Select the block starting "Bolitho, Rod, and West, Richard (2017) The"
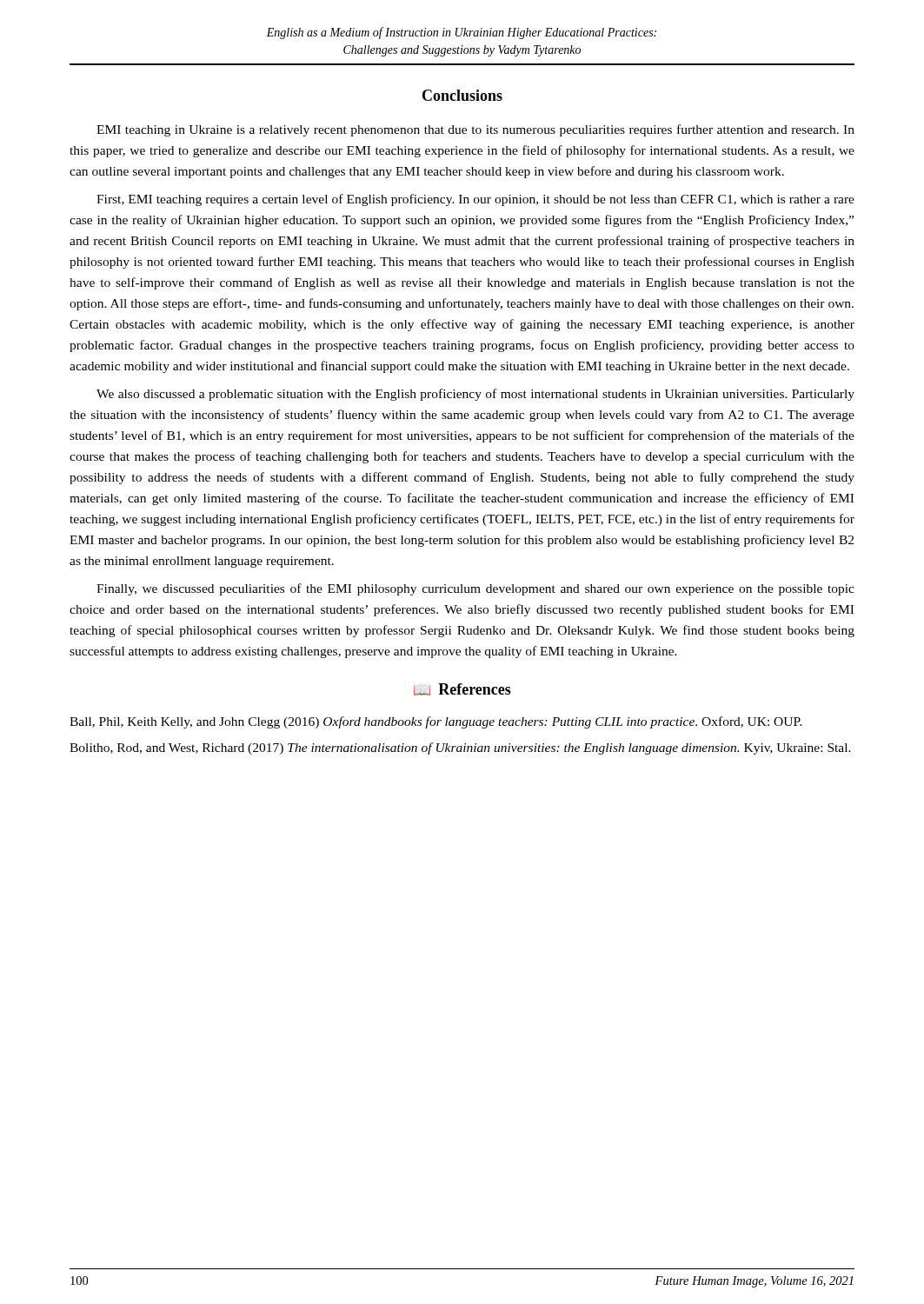This screenshot has width=924, height=1304. [x=460, y=748]
